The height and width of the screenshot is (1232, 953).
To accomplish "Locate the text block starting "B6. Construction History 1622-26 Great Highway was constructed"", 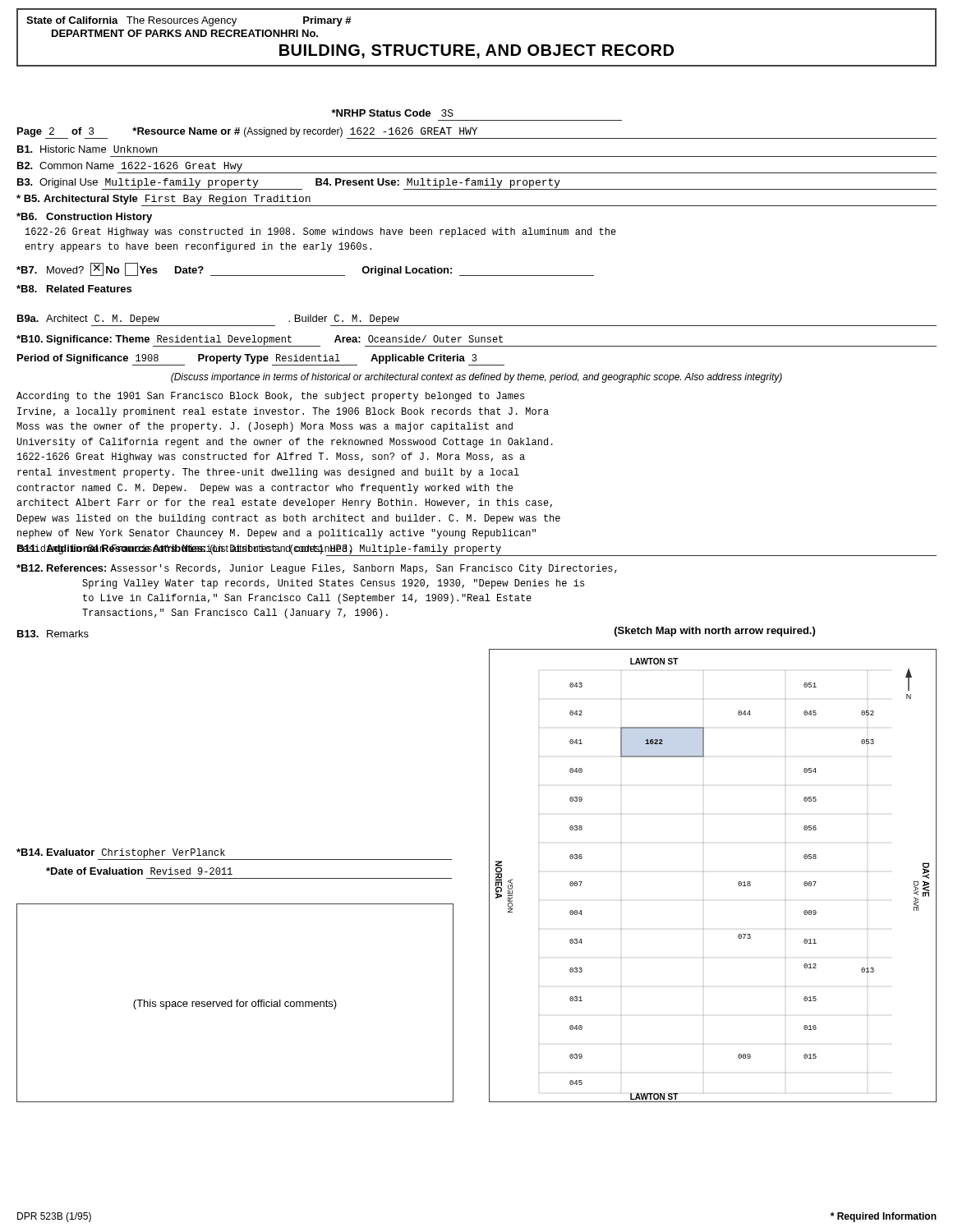I will pyautogui.click(x=476, y=232).
